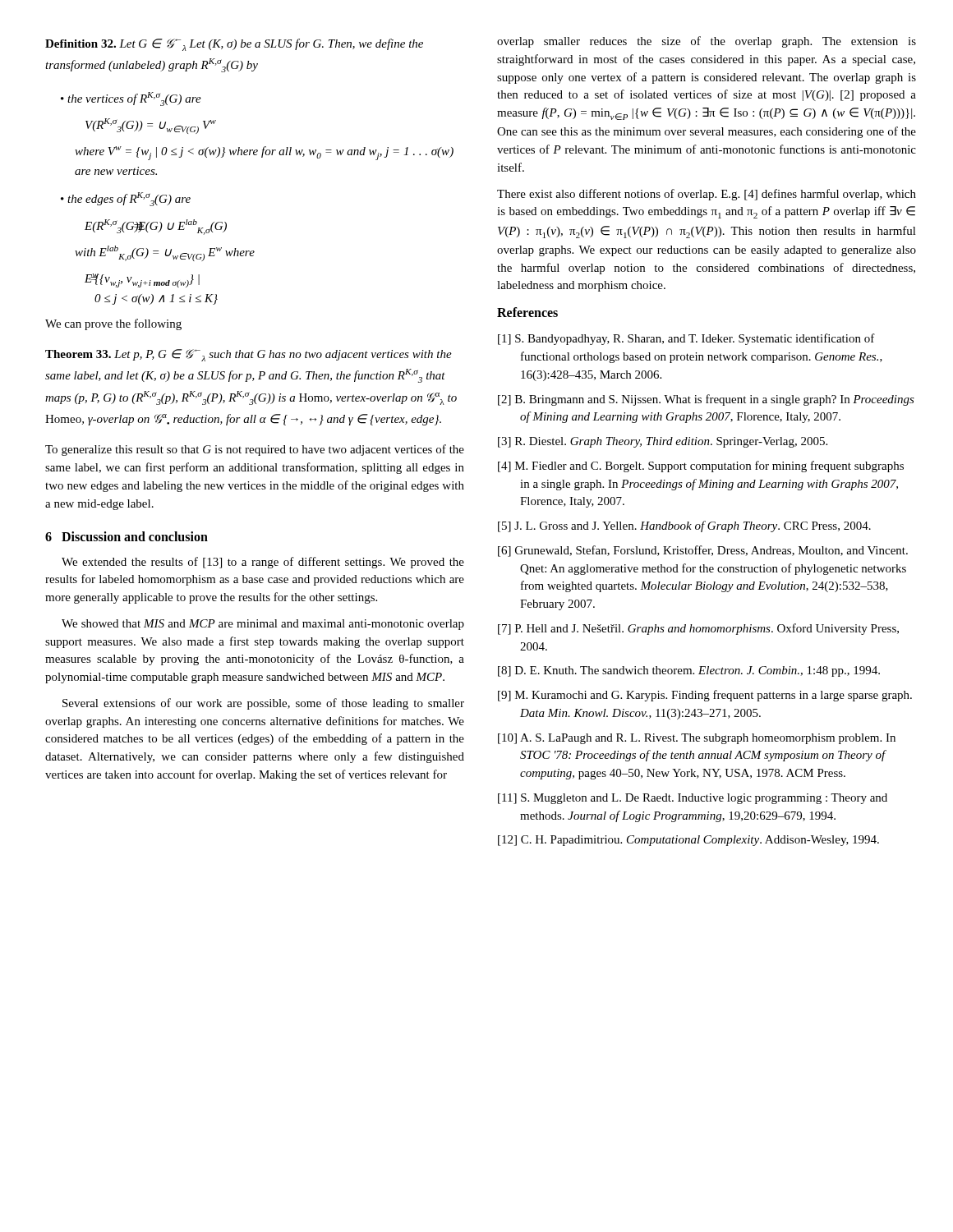Viewport: 953px width, 1232px height.
Task: Point to the block beginning "overlap smaller reduces the size of"
Action: [707, 105]
